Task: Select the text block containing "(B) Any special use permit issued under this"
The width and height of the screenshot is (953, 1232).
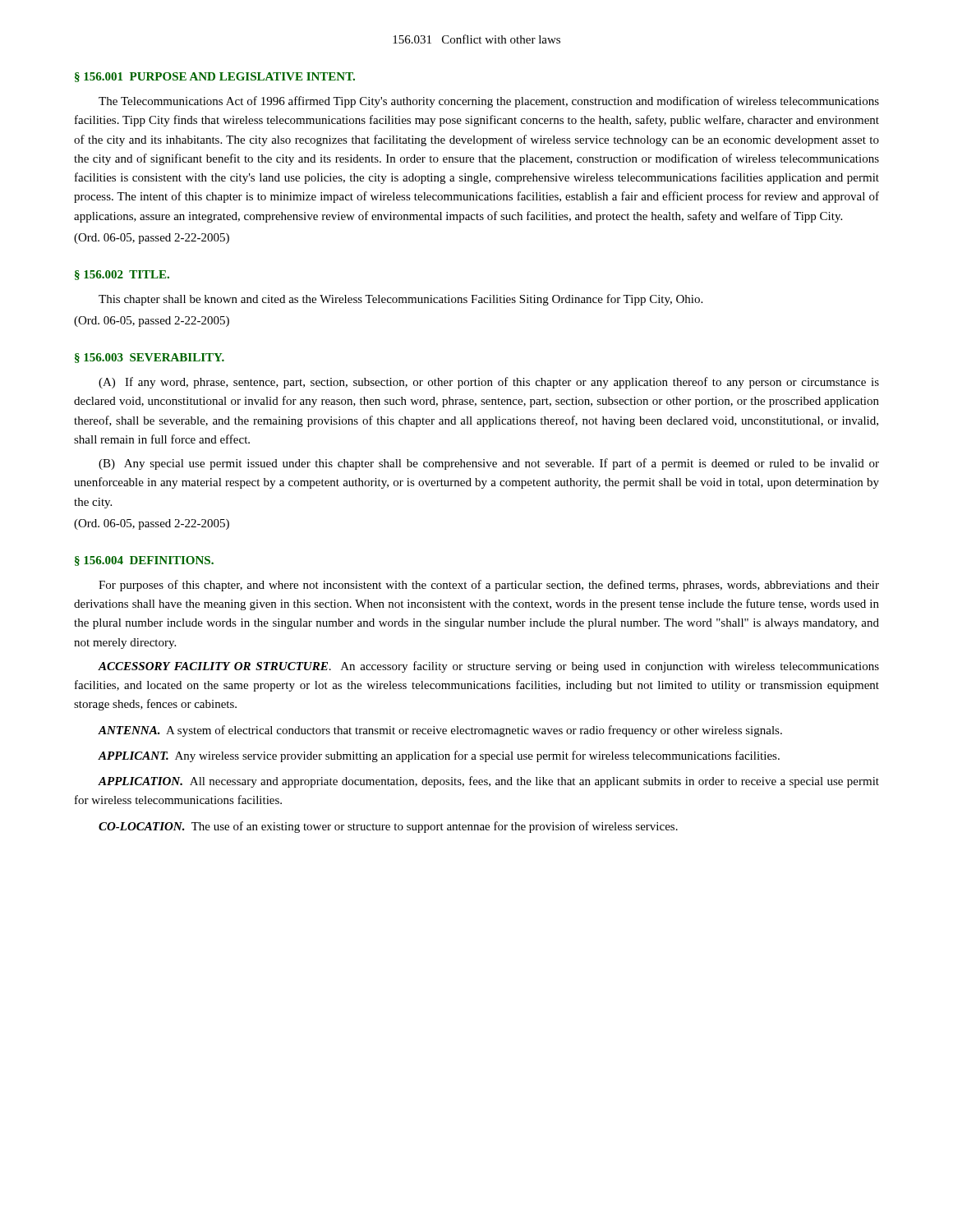Action: point(476,482)
